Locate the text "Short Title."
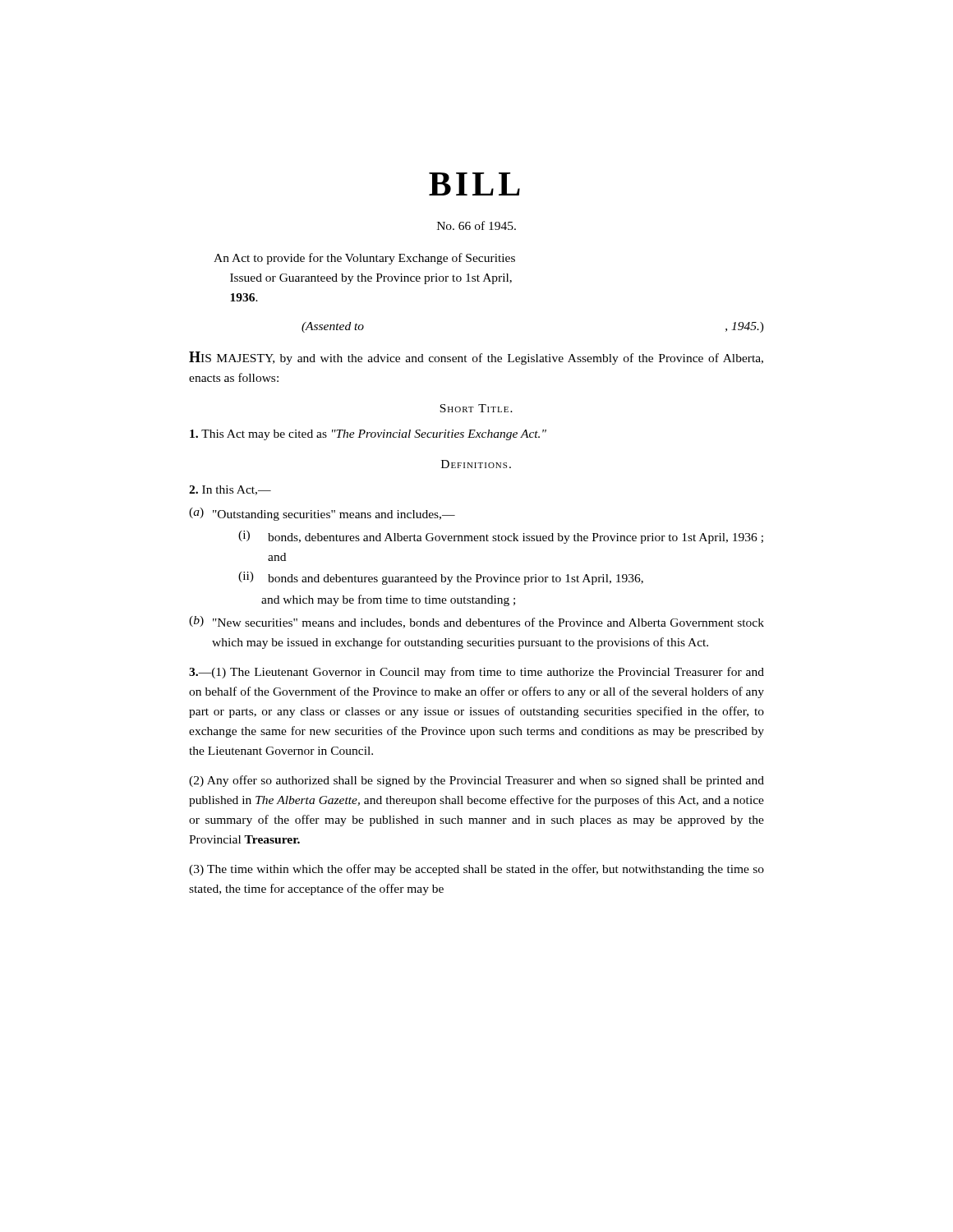Viewport: 953px width, 1232px height. [476, 408]
